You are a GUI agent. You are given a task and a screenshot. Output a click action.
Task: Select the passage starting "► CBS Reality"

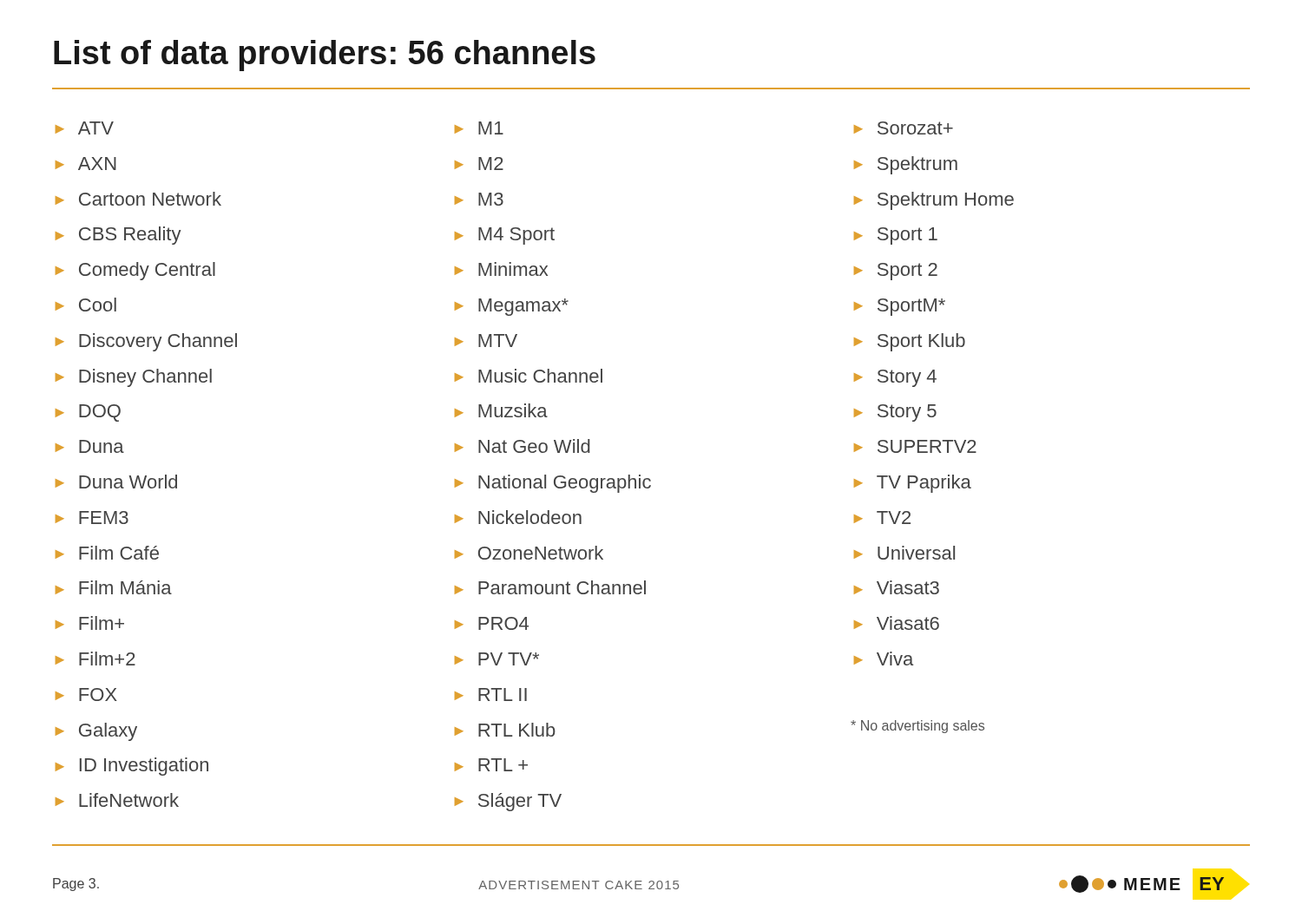(x=116, y=235)
